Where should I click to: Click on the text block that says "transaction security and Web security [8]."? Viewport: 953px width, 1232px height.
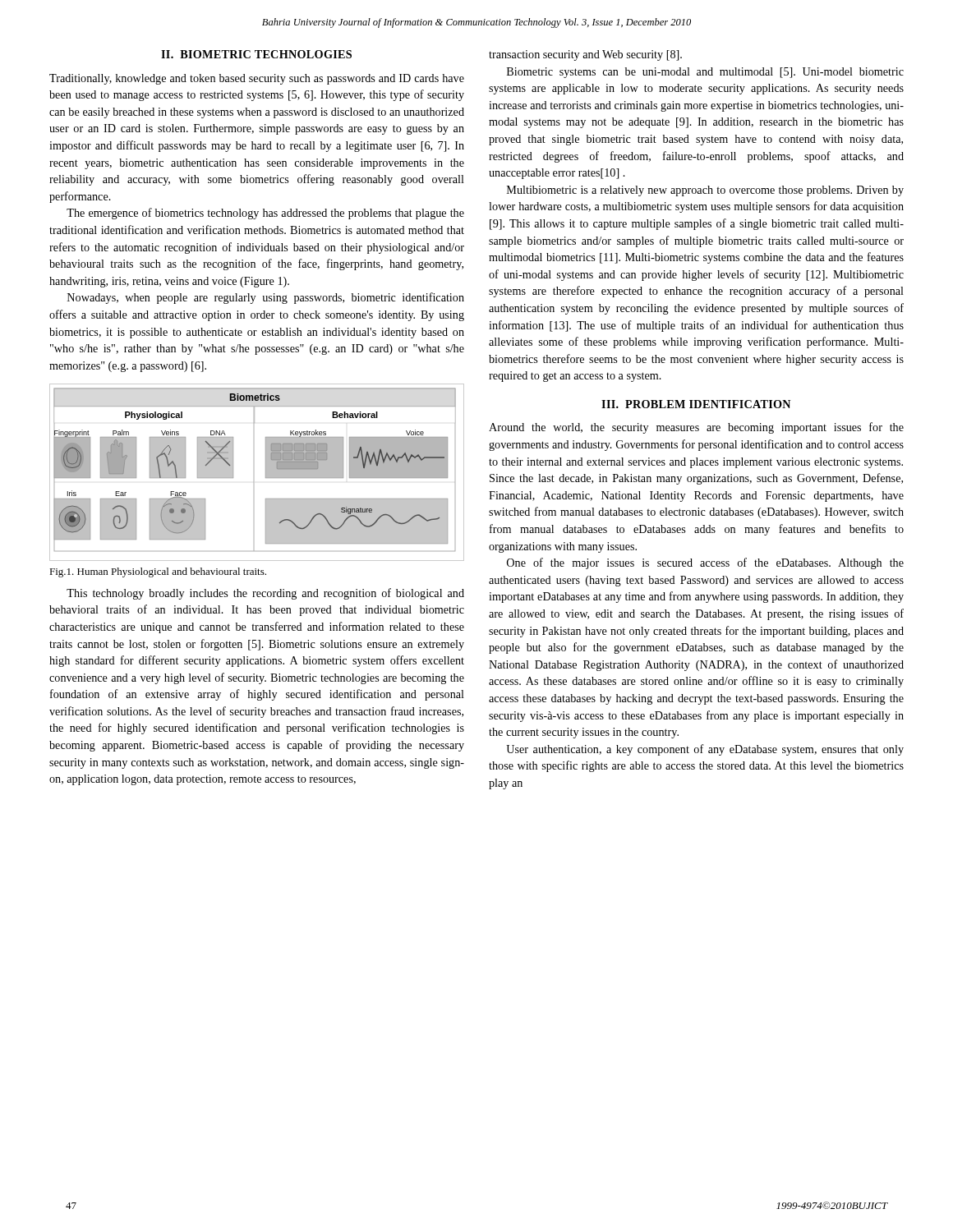click(696, 215)
